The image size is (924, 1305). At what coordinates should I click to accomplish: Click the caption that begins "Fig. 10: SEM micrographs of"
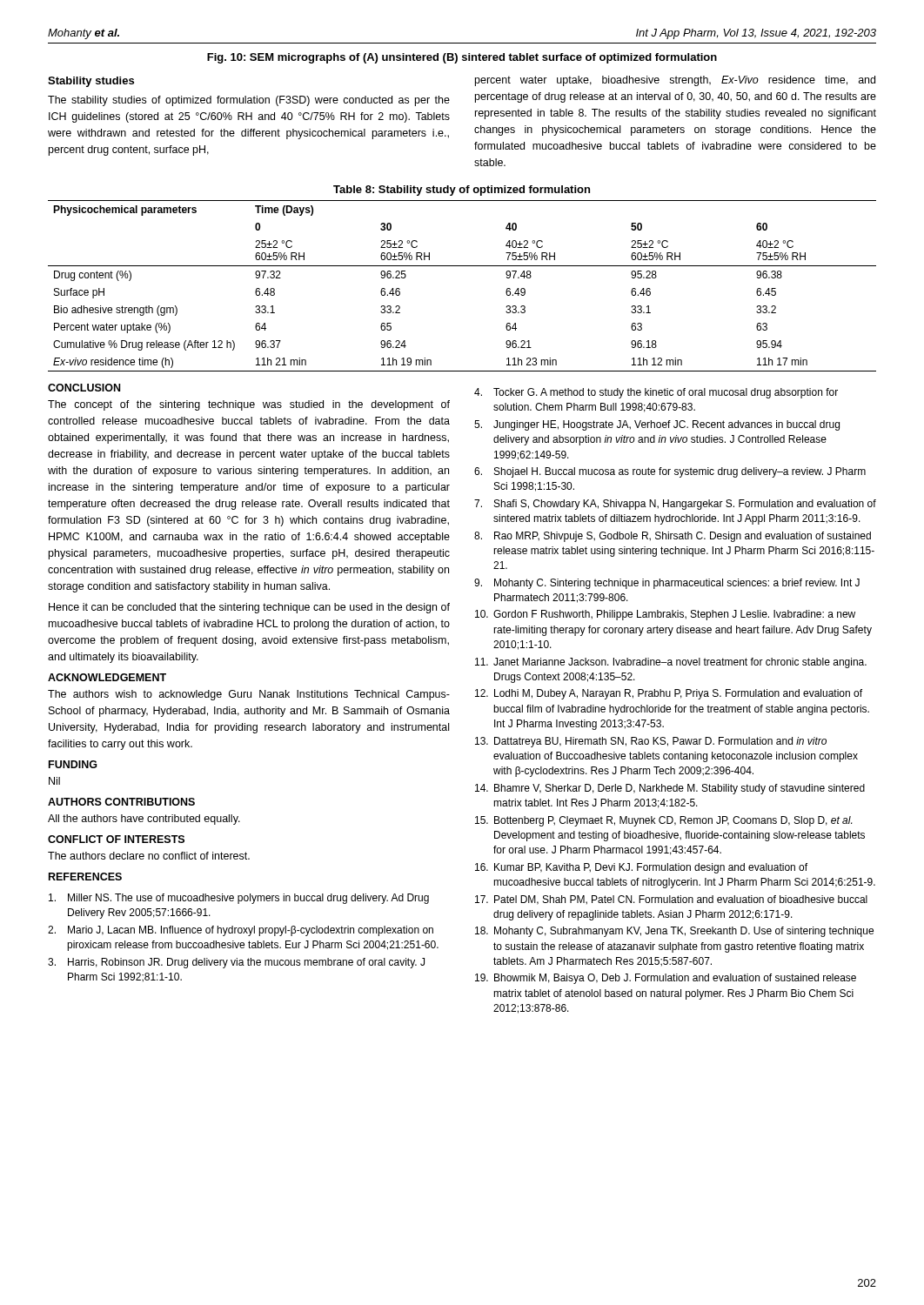(x=462, y=57)
